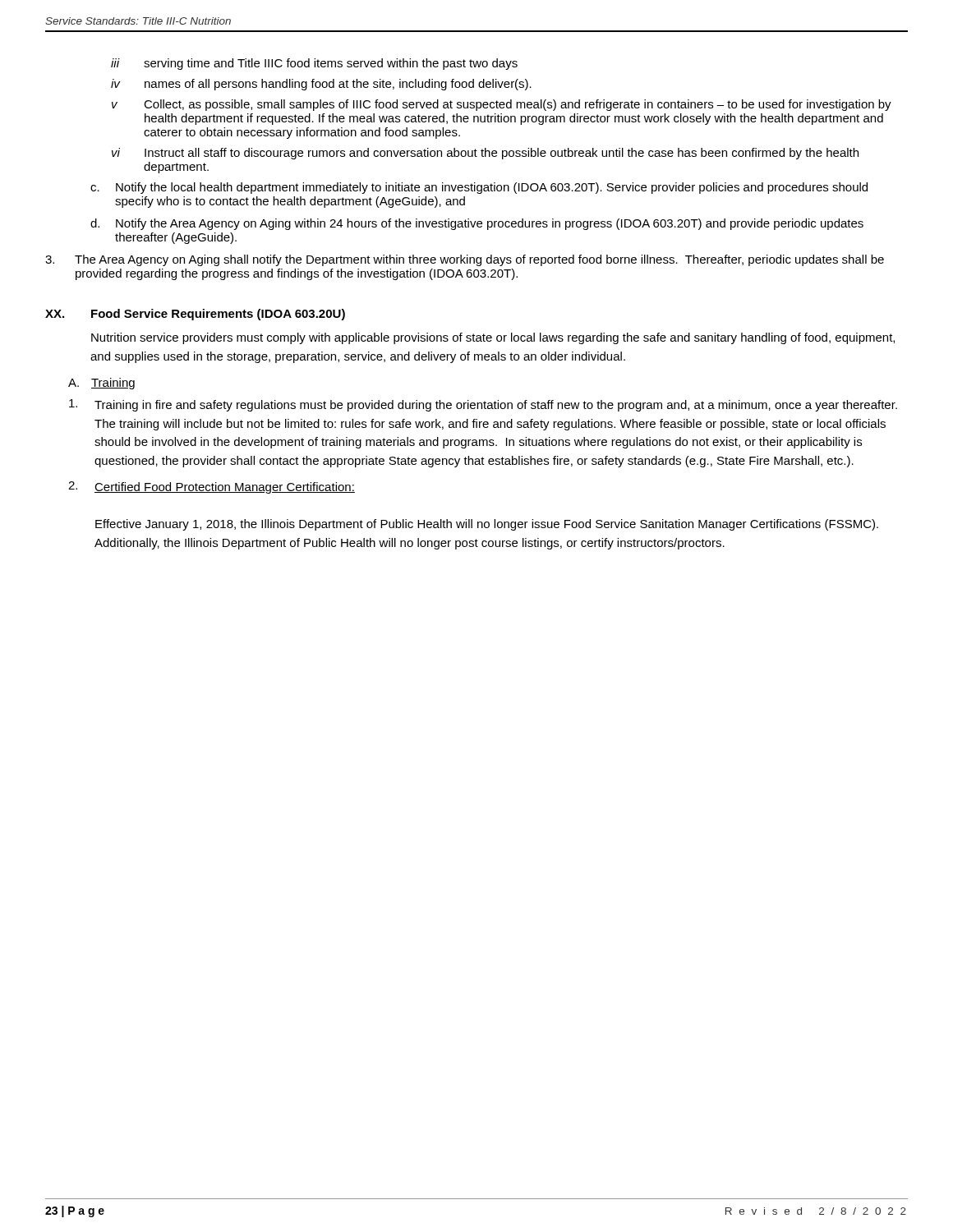The width and height of the screenshot is (953, 1232).
Task: Locate the block of text that opens with "vi Instruct all staff to"
Action: pyautogui.click(x=509, y=159)
